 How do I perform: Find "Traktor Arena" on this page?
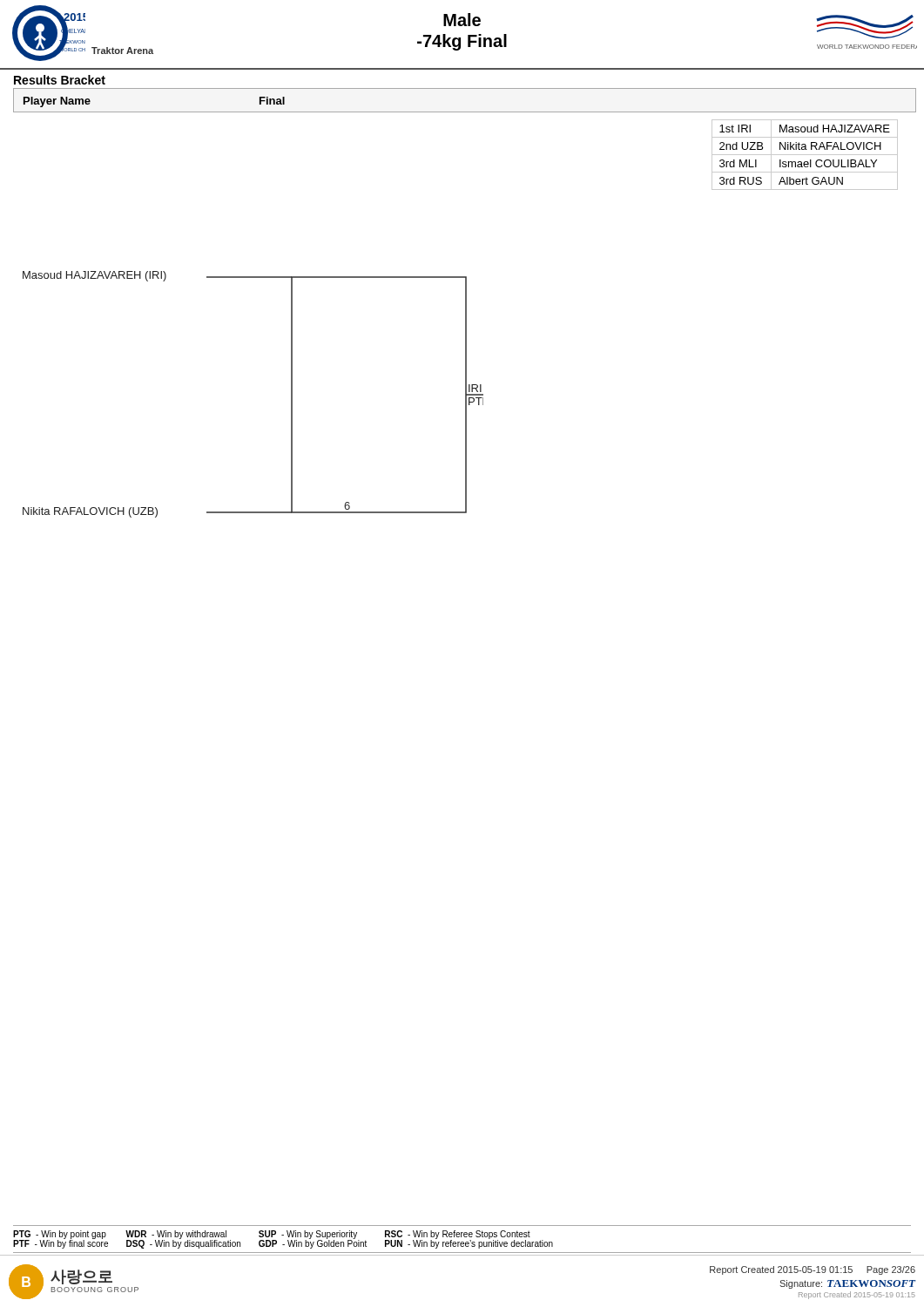click(122, 51)
